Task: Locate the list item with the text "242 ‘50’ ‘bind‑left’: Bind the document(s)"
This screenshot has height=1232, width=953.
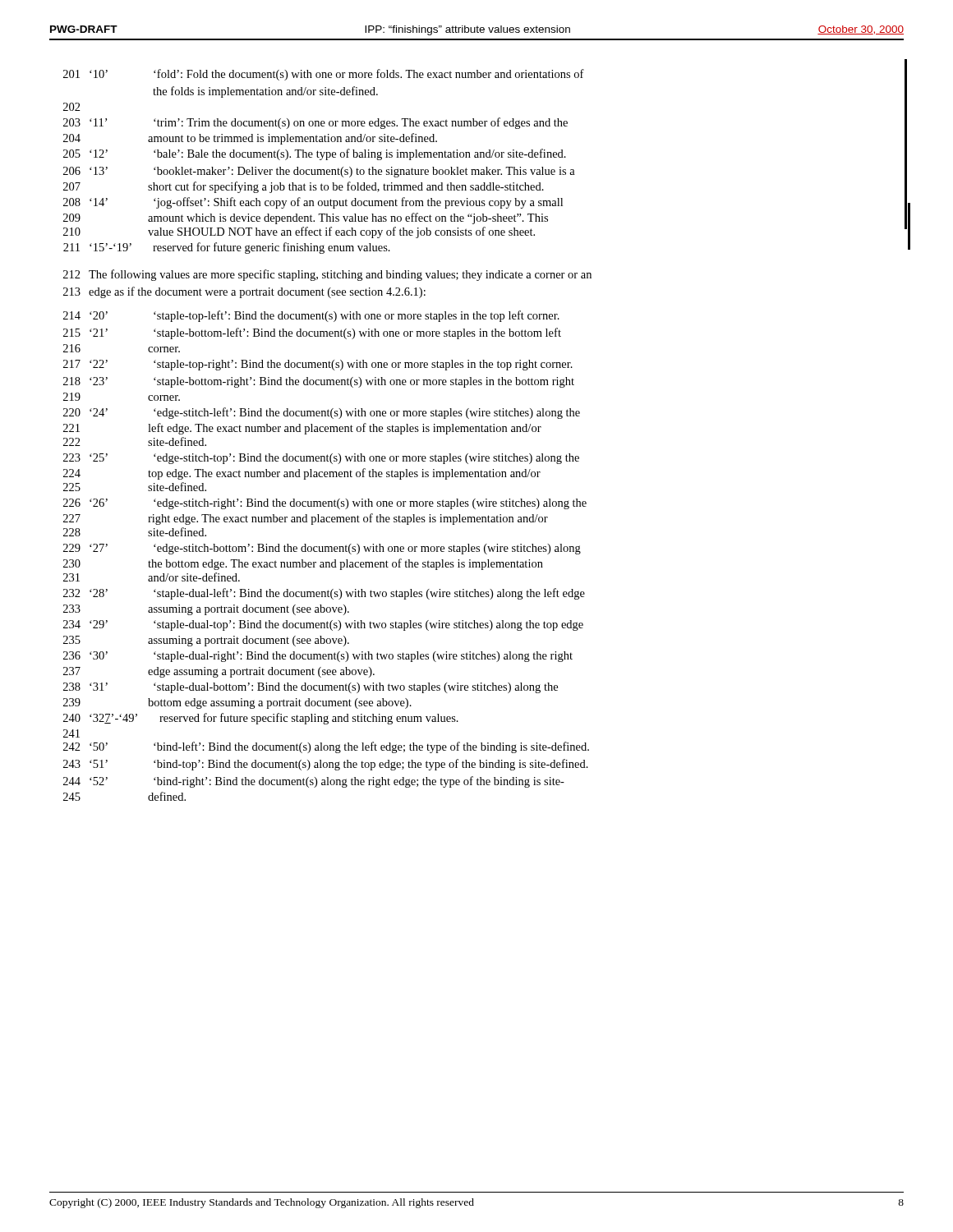Action: point(476,747)
